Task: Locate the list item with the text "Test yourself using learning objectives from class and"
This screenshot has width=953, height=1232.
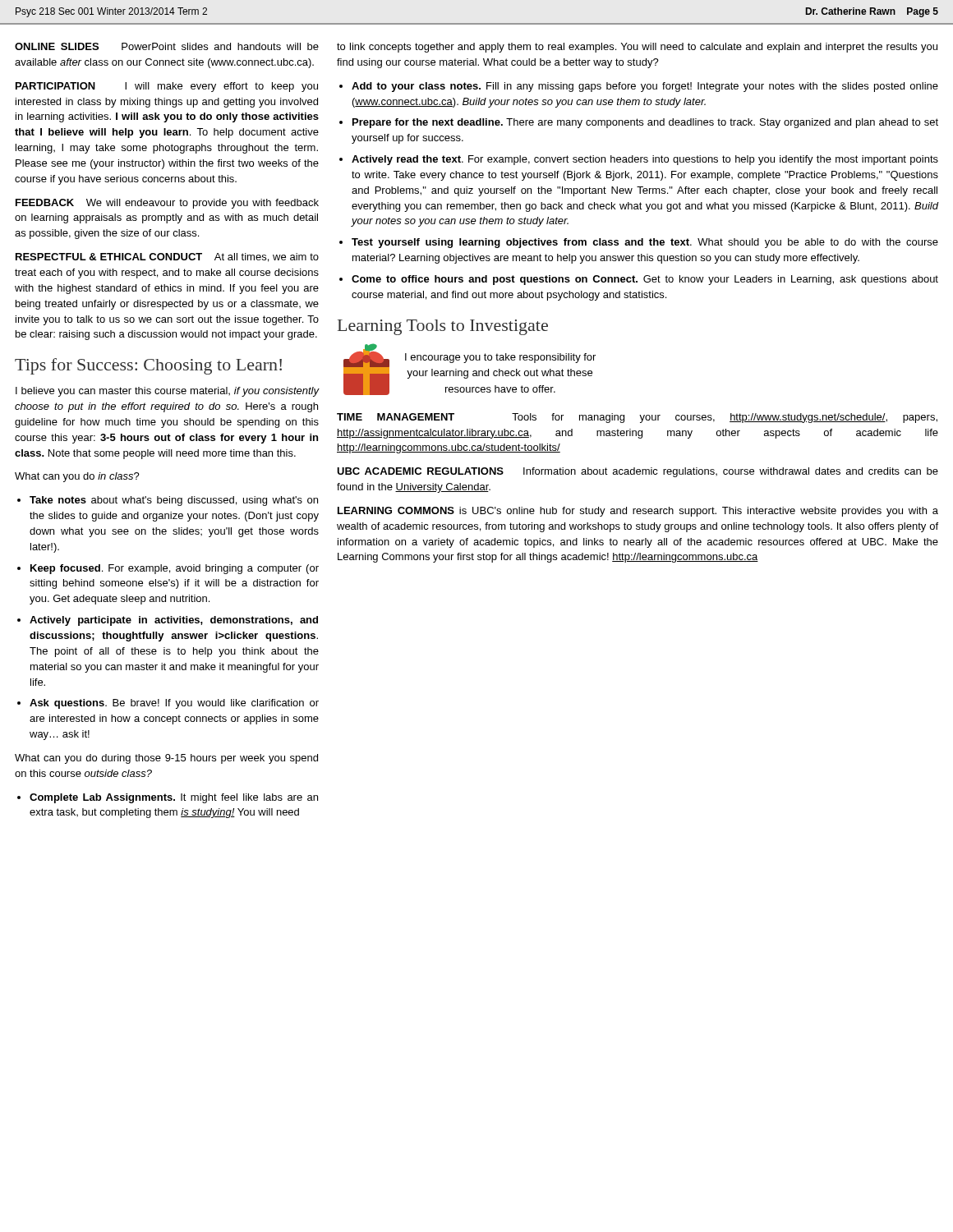Action: click(645, 250)
